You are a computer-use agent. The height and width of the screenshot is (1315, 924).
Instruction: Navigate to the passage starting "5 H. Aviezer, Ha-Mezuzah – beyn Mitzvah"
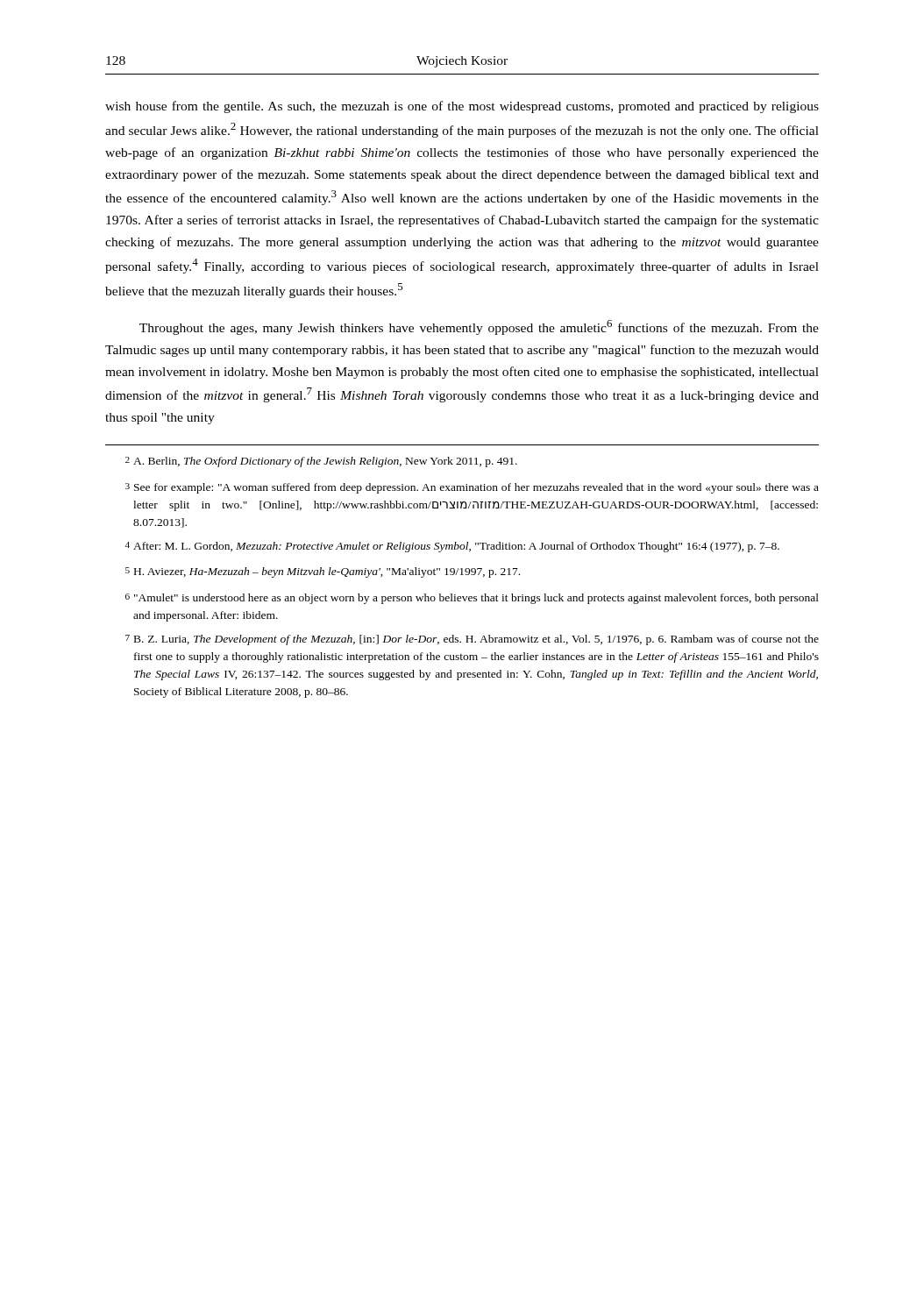pos(462,574)
